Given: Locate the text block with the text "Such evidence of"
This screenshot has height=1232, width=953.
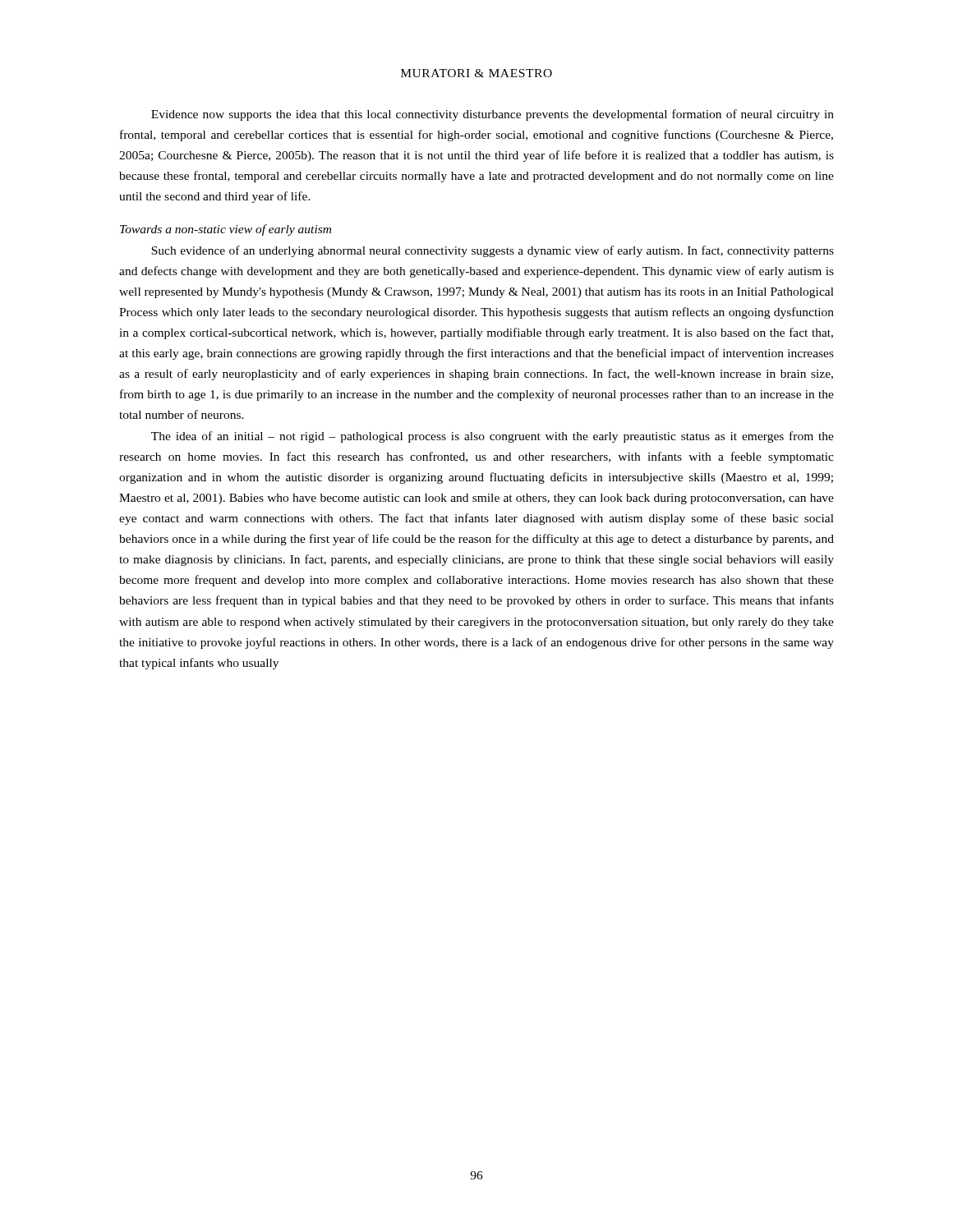Looking at the screenshot, I should (476, 332).
